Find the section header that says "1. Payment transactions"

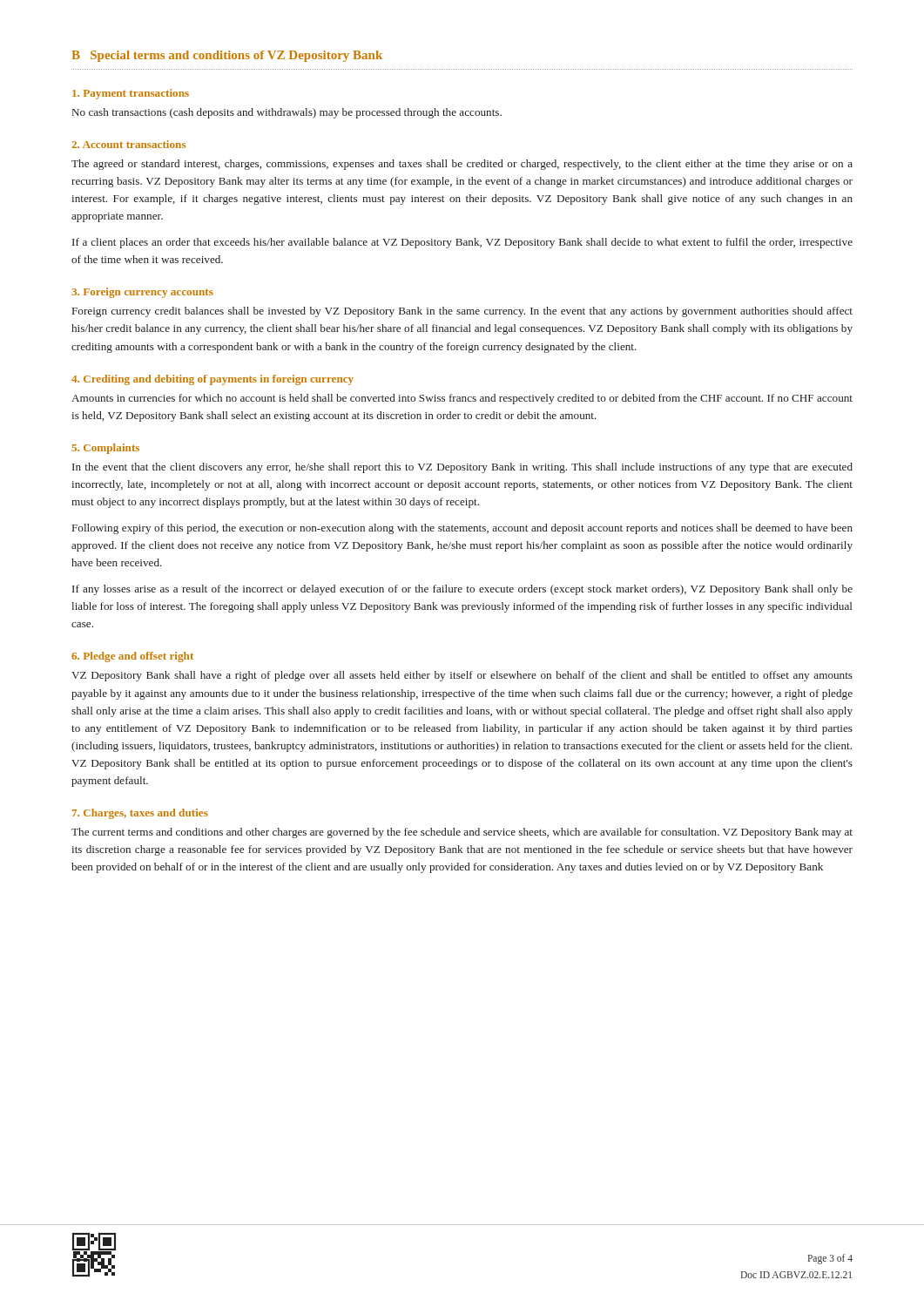(130, 93)
